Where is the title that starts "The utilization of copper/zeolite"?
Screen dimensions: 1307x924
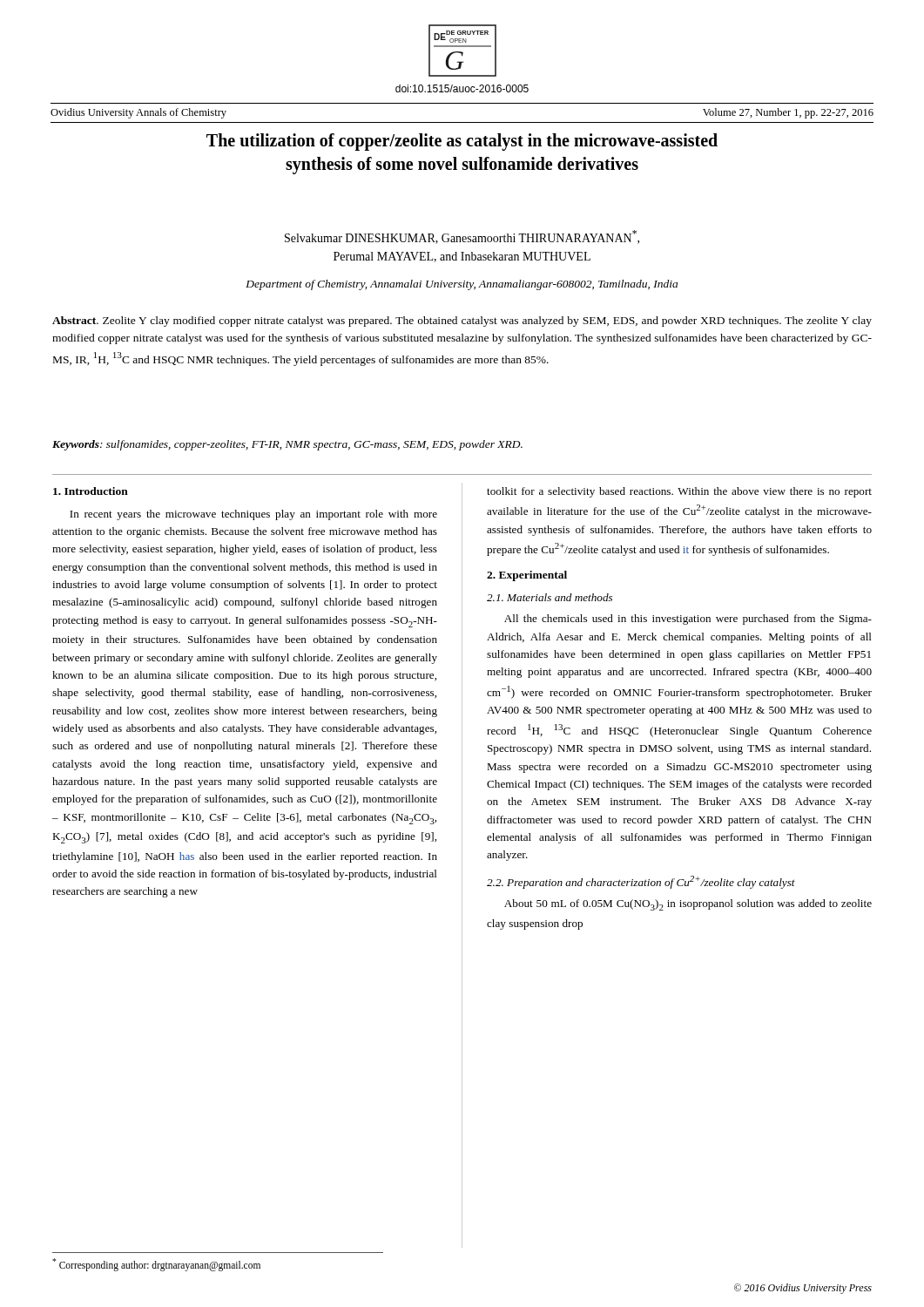coord(462,152)
